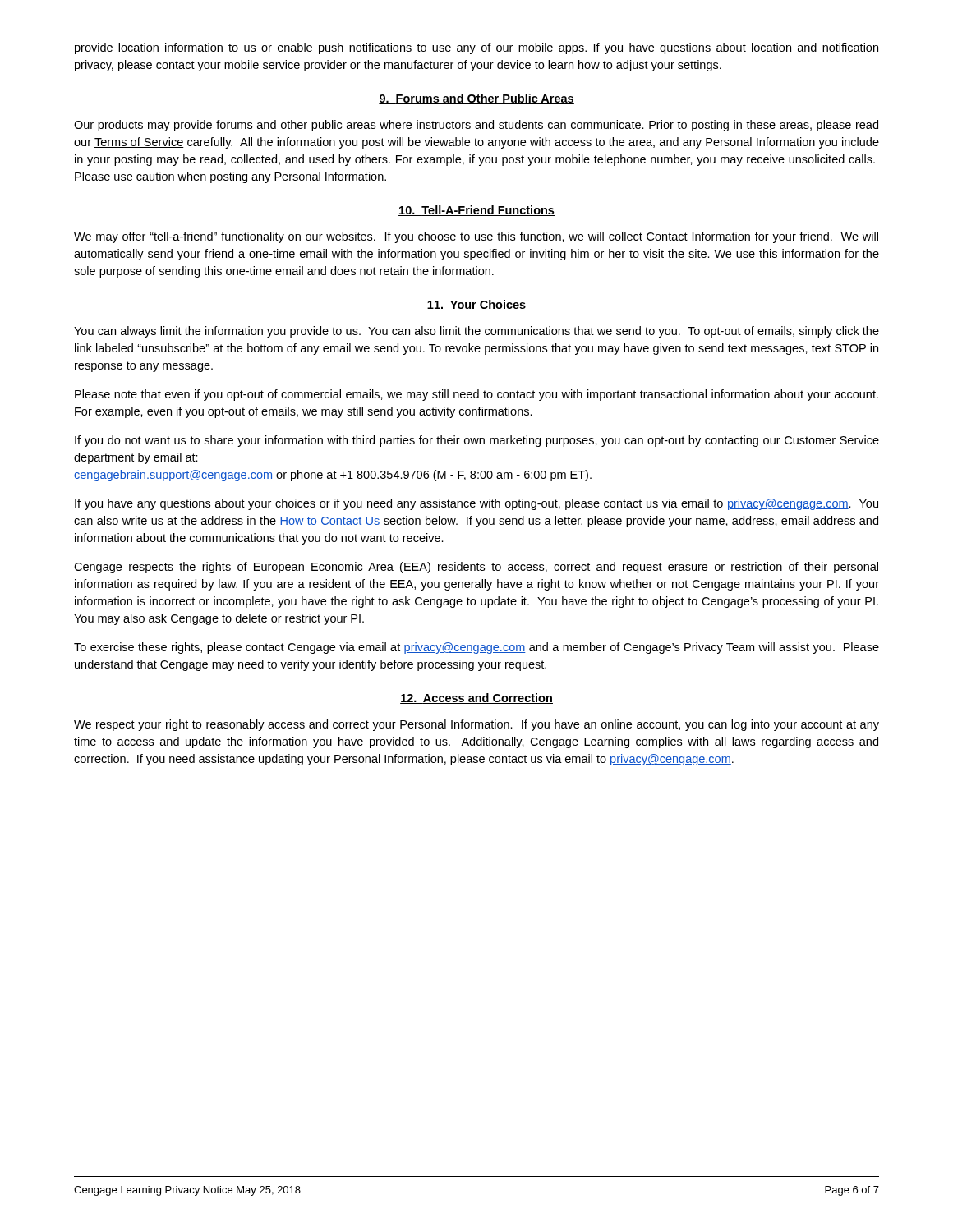This screenshot has width=953, height=1232.
Task: Where is the passage that starts "We respect your right to"?
Action: click(476, 742)
